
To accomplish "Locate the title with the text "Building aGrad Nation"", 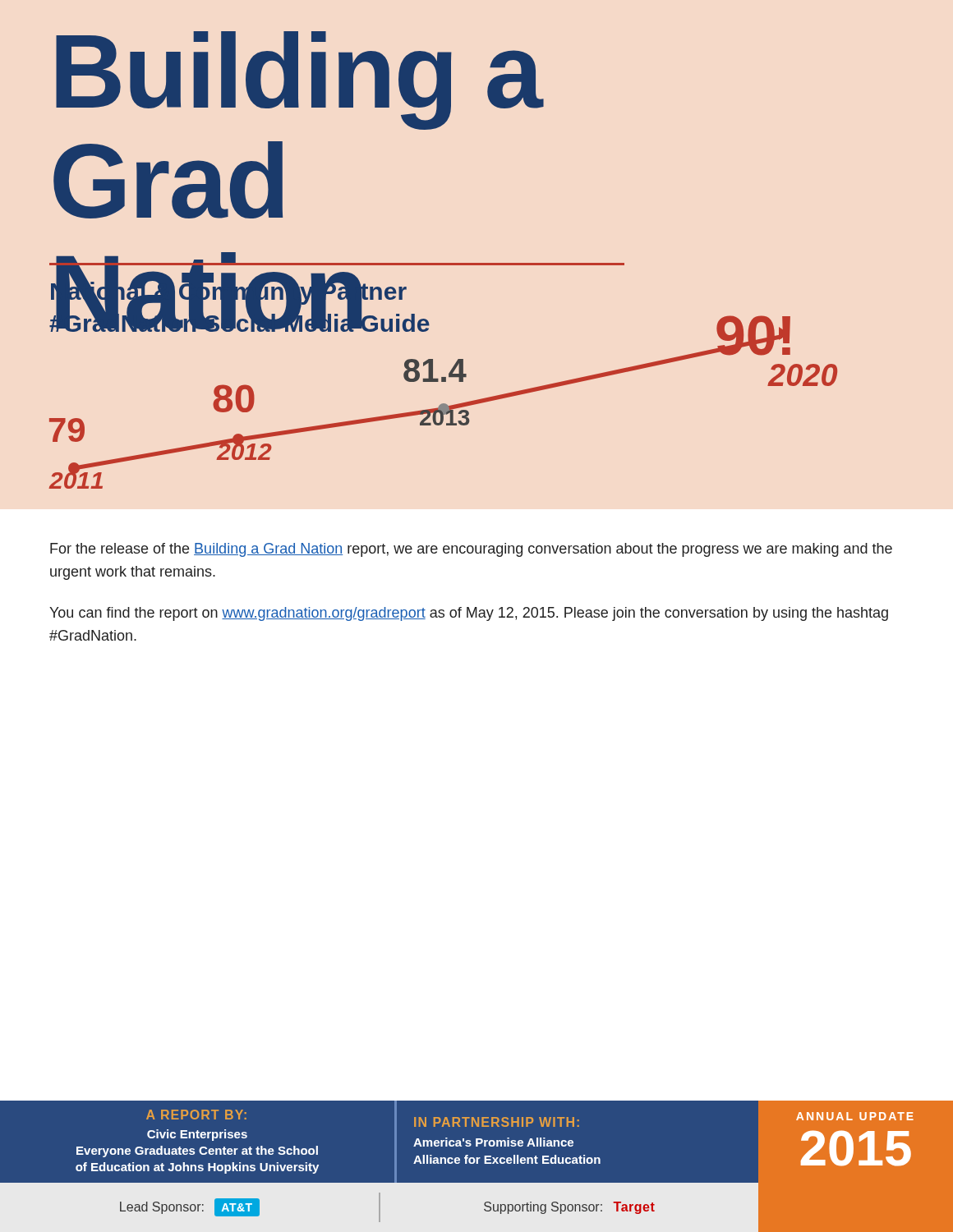I will [x=300, y=80].
